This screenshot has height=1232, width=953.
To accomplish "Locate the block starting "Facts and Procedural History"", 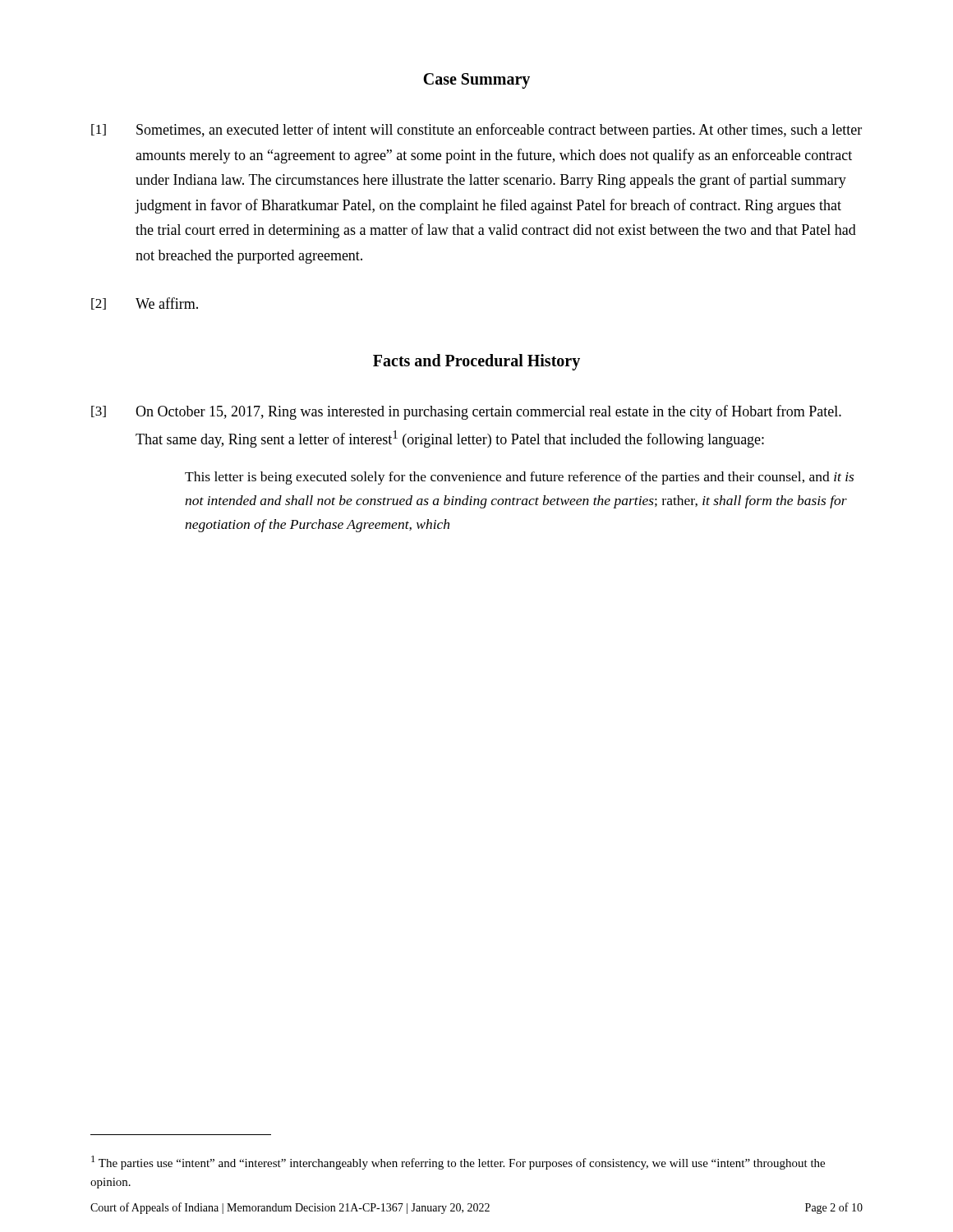I will point(476,361).
